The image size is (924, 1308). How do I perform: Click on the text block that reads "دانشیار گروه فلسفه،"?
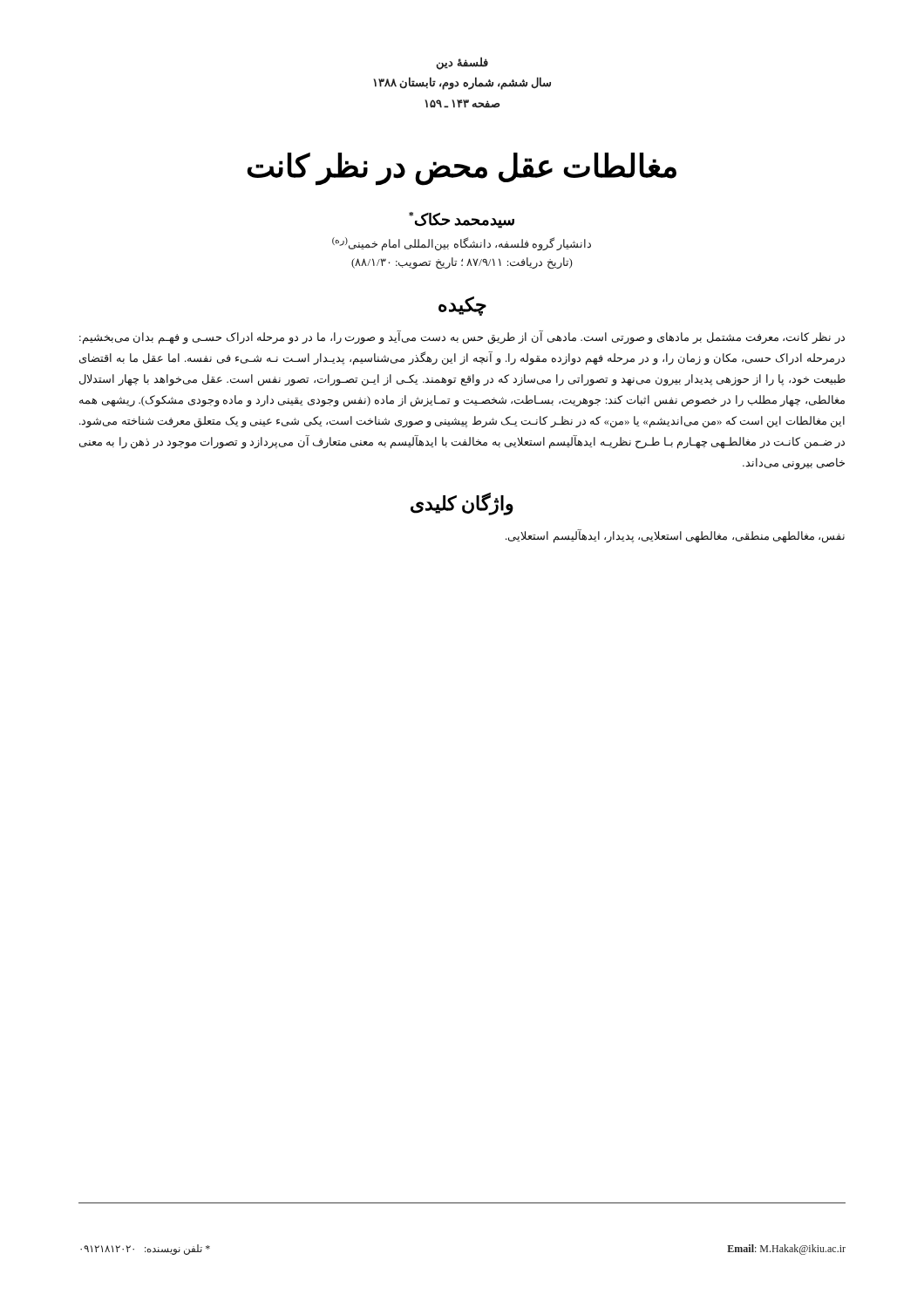(x=462, y=243)
